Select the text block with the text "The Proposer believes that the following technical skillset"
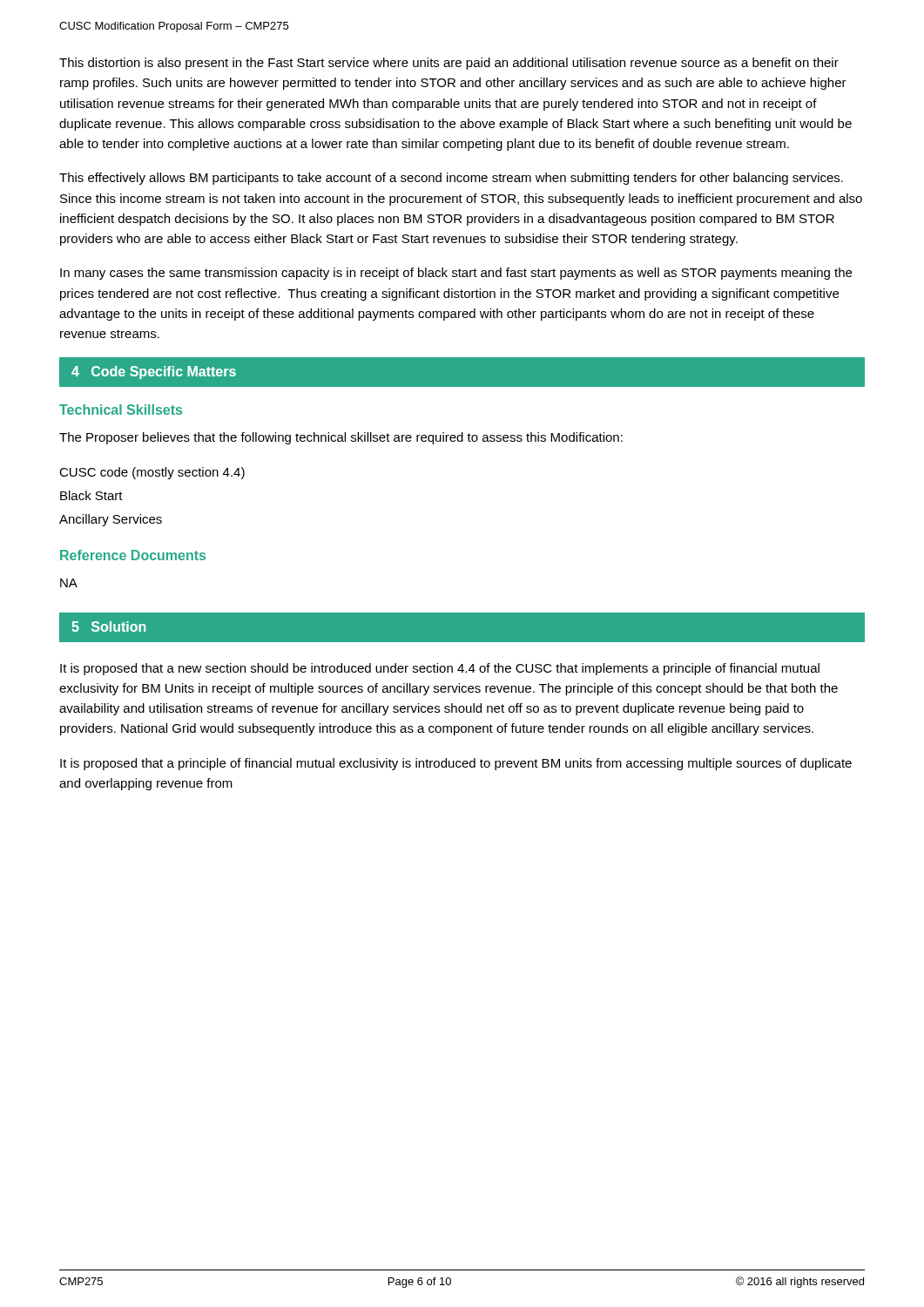Viewport: 924px width, 1307px height. tap(341, 437)
